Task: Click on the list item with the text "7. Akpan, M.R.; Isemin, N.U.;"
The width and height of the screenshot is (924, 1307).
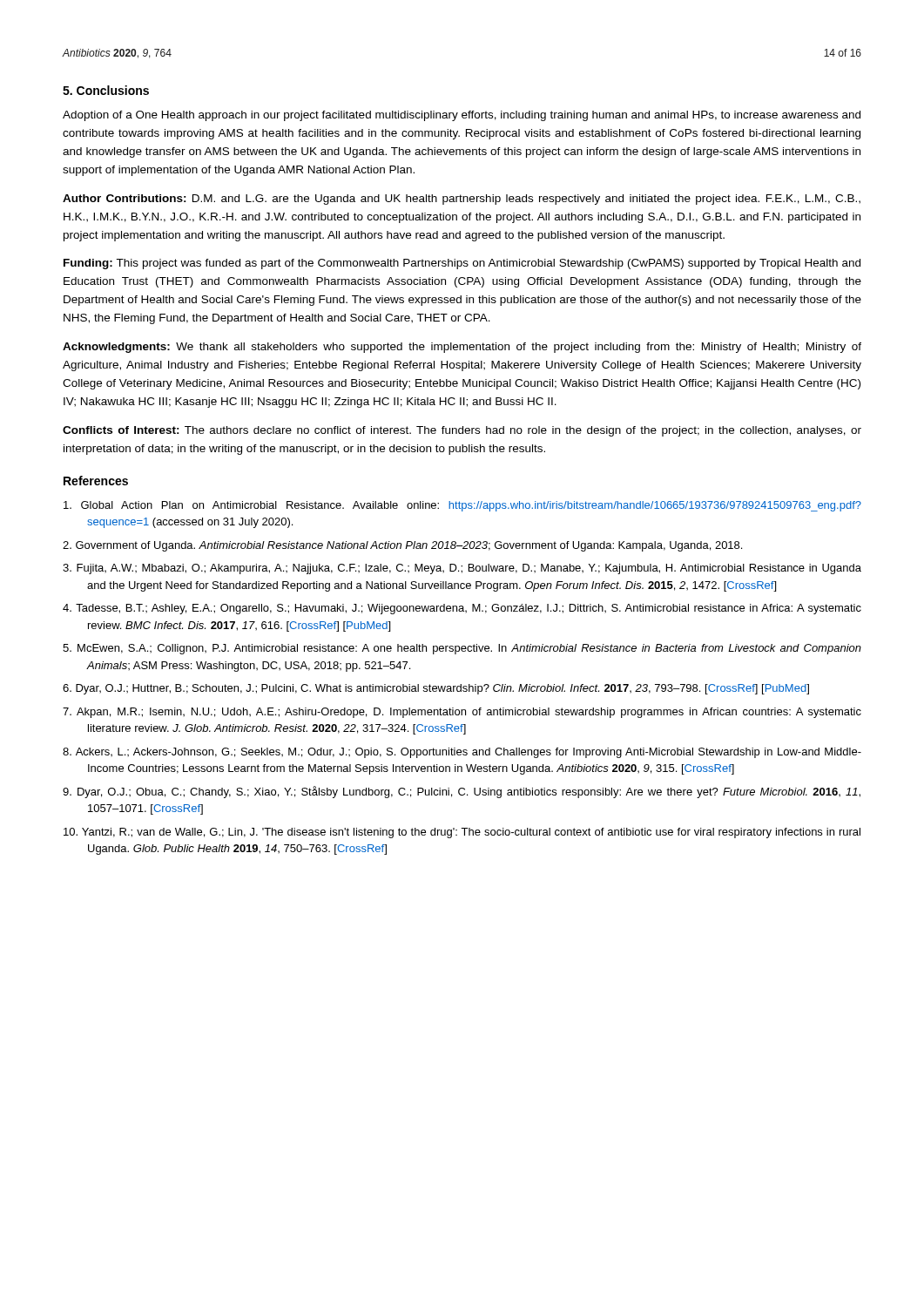Action: (x=462, y=720)
